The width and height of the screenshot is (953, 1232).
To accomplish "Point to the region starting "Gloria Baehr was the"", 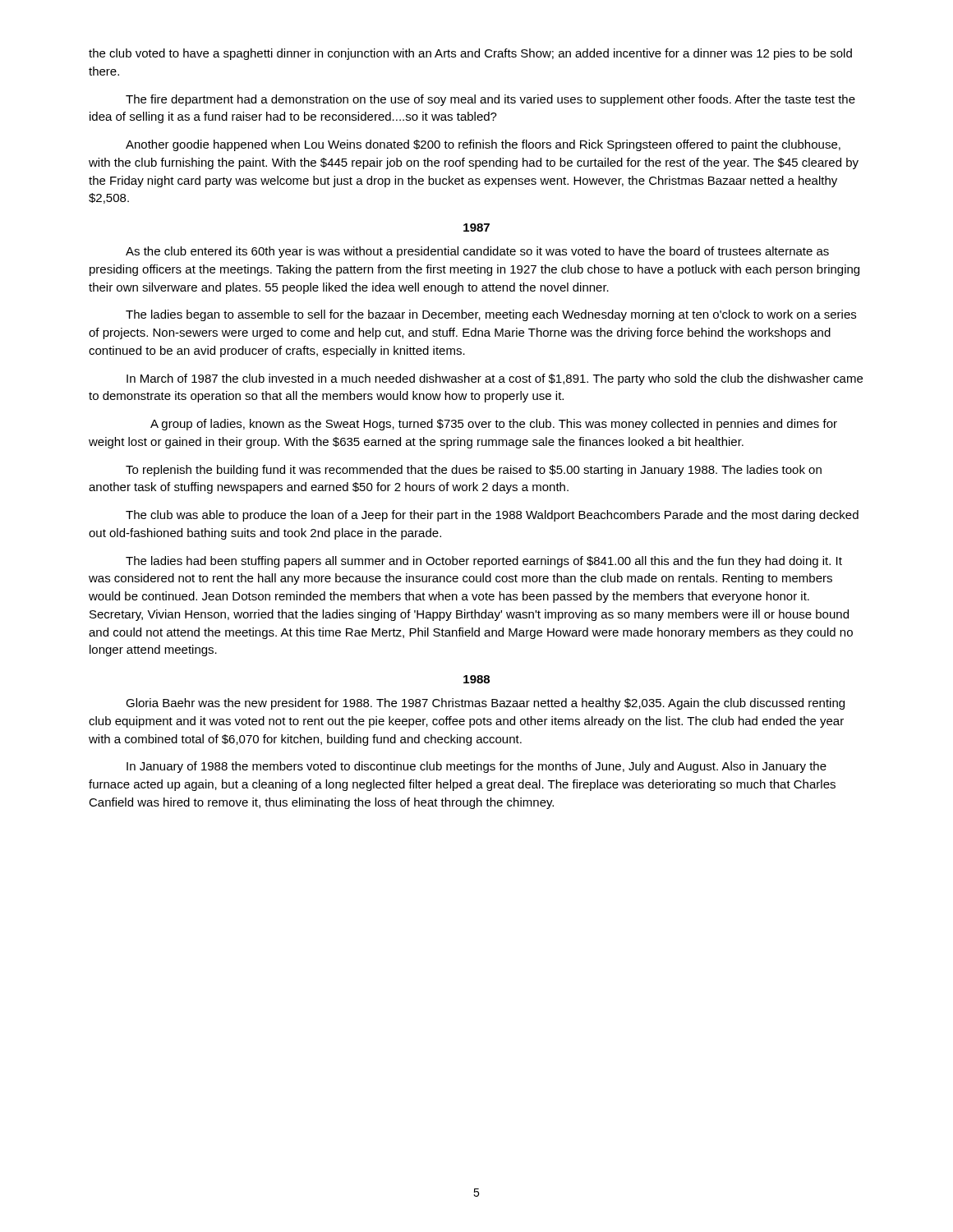I will pyautogui.click(x=476, y=753).
